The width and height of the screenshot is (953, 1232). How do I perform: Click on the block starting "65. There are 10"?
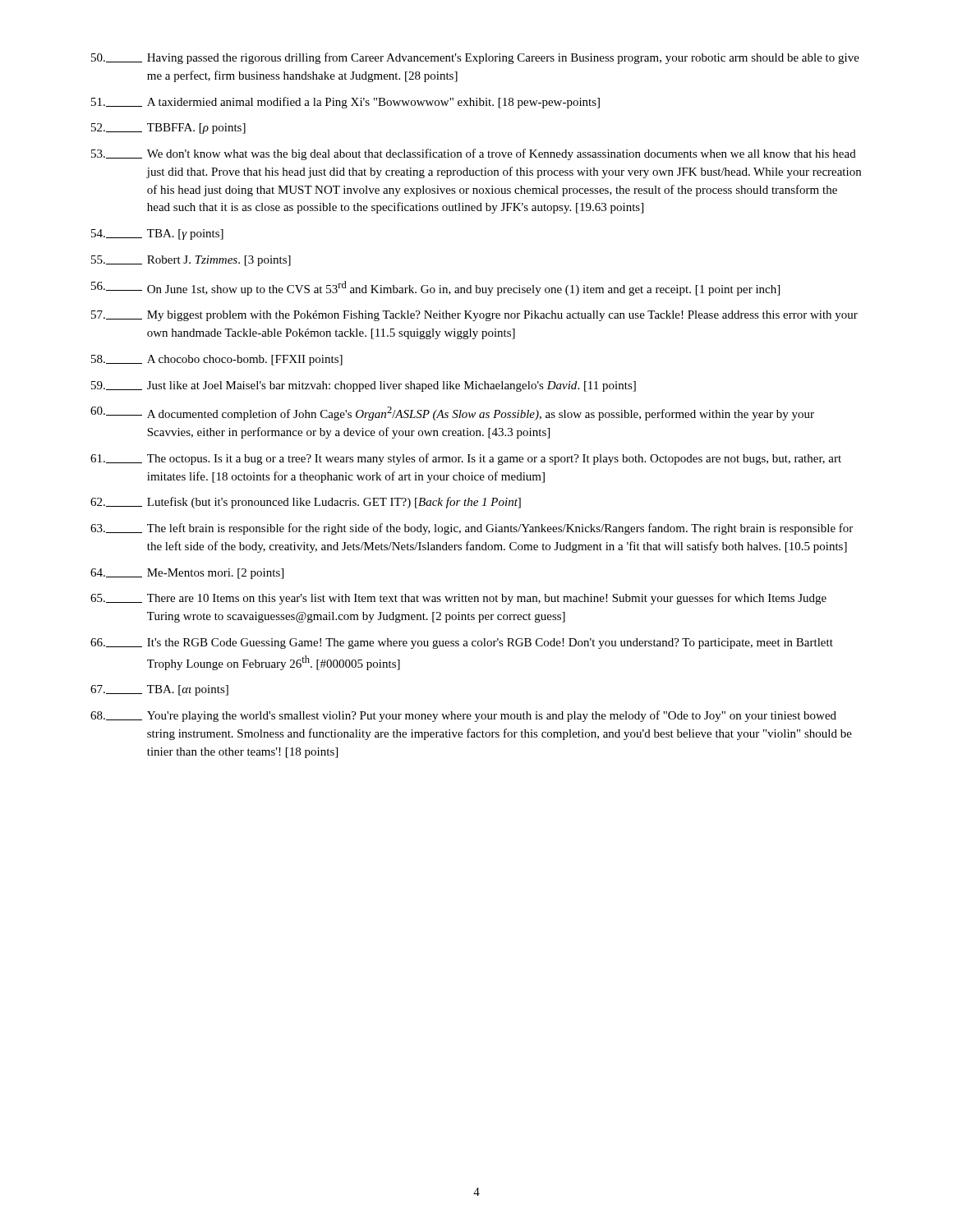[476, 608]
